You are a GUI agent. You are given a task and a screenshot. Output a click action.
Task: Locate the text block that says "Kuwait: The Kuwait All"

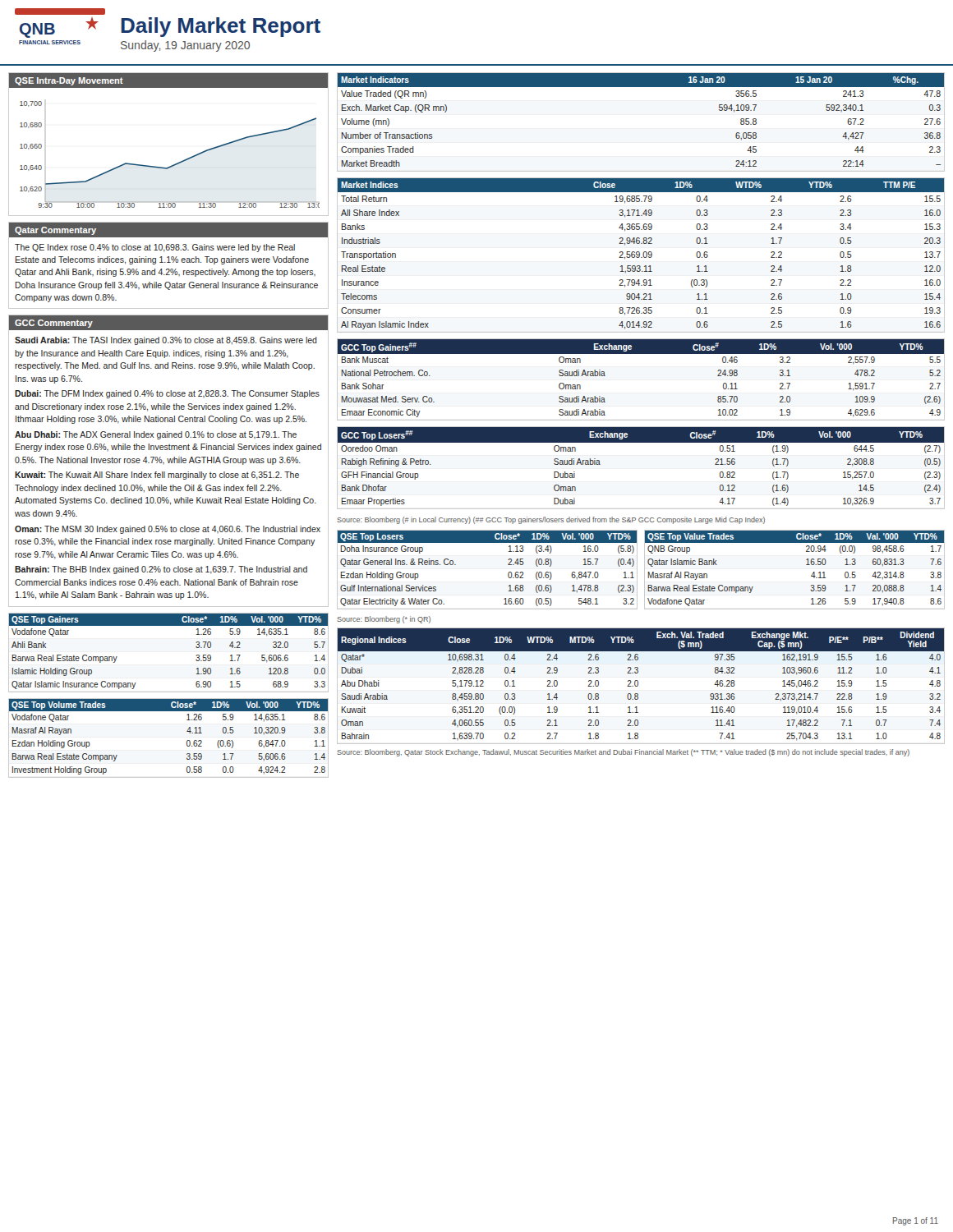(166, 494)
